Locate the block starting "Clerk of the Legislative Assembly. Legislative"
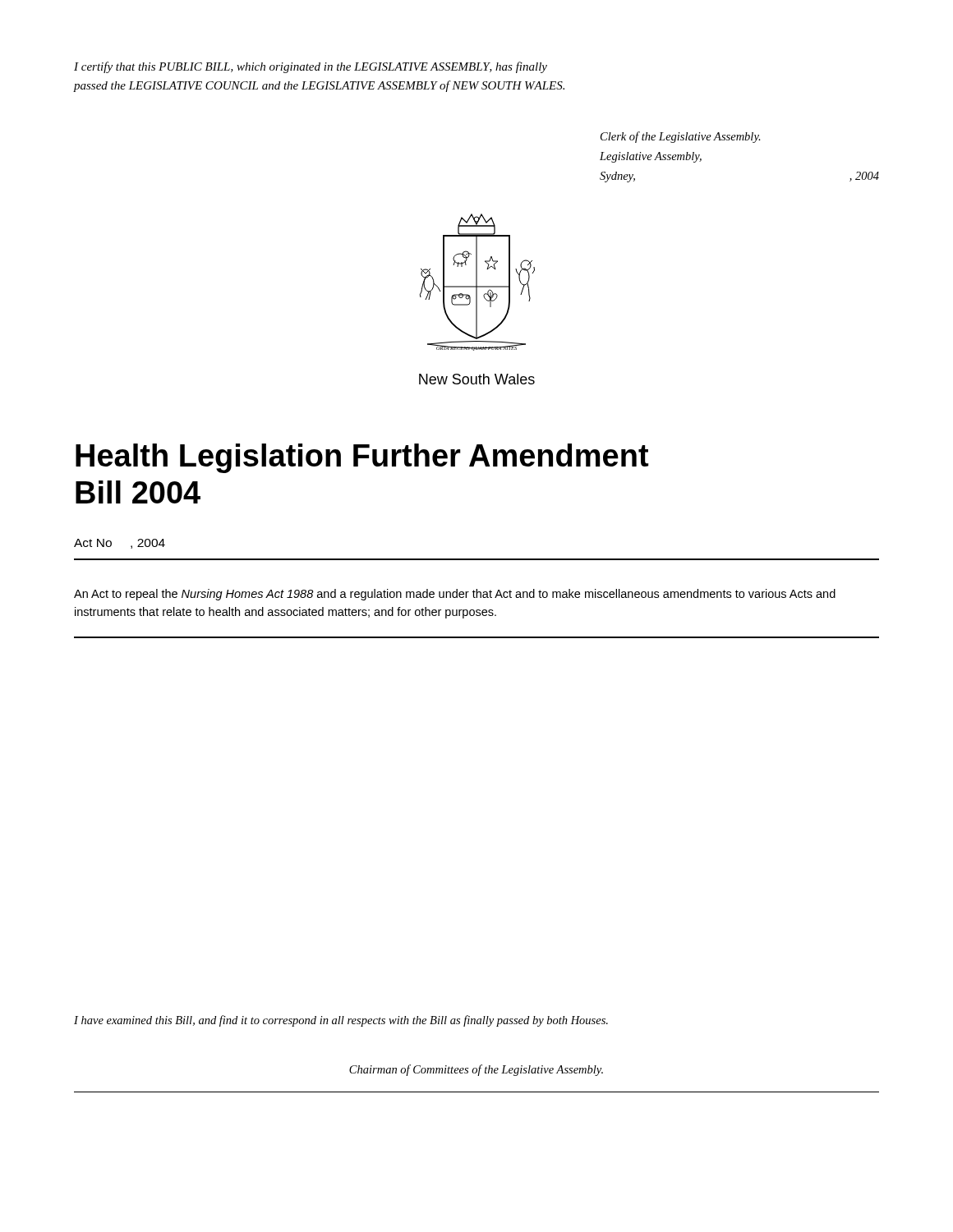 681,137
